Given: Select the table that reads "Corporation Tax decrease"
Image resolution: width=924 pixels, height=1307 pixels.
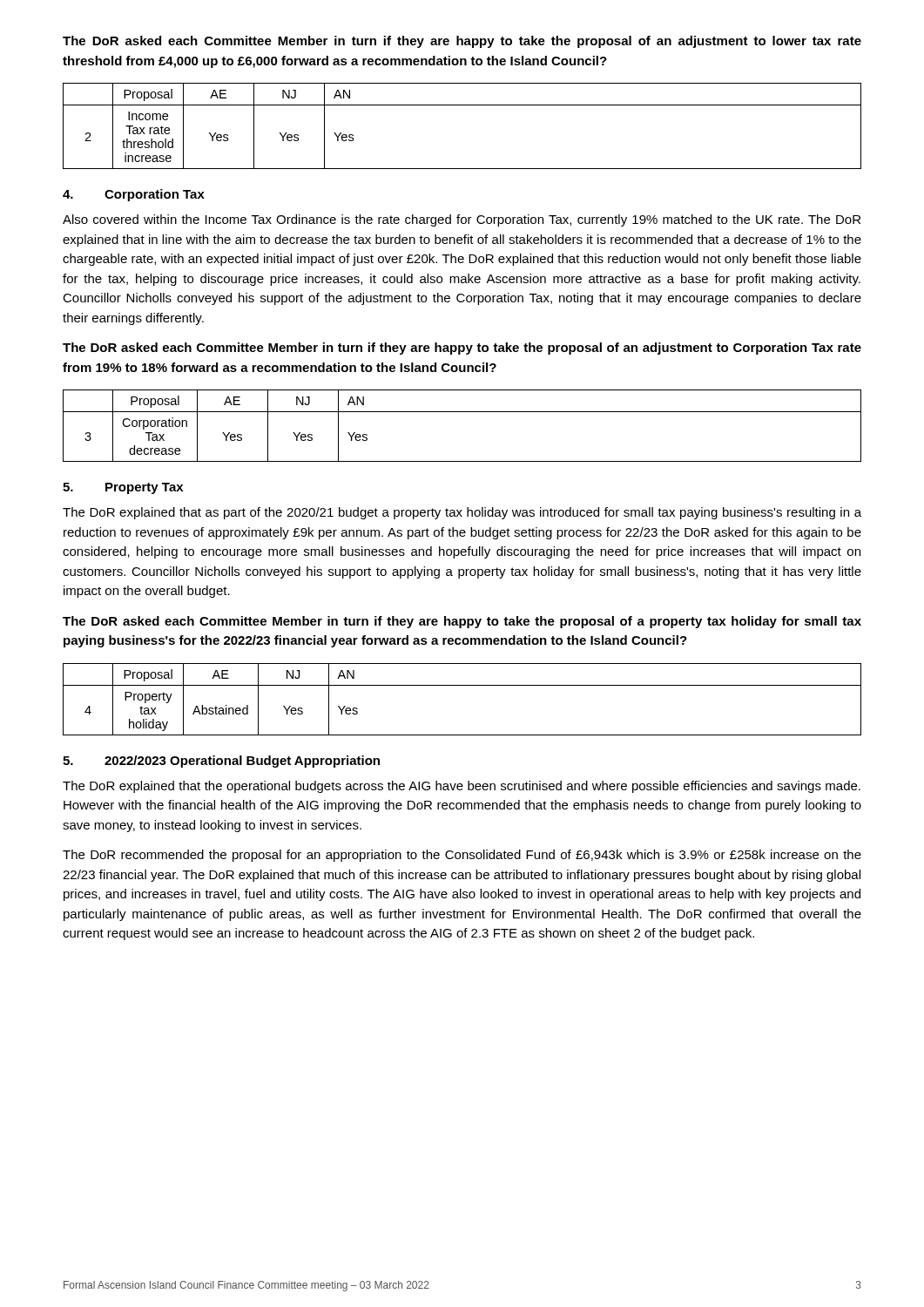Looking at the screenshot, I should coord(462,426).
